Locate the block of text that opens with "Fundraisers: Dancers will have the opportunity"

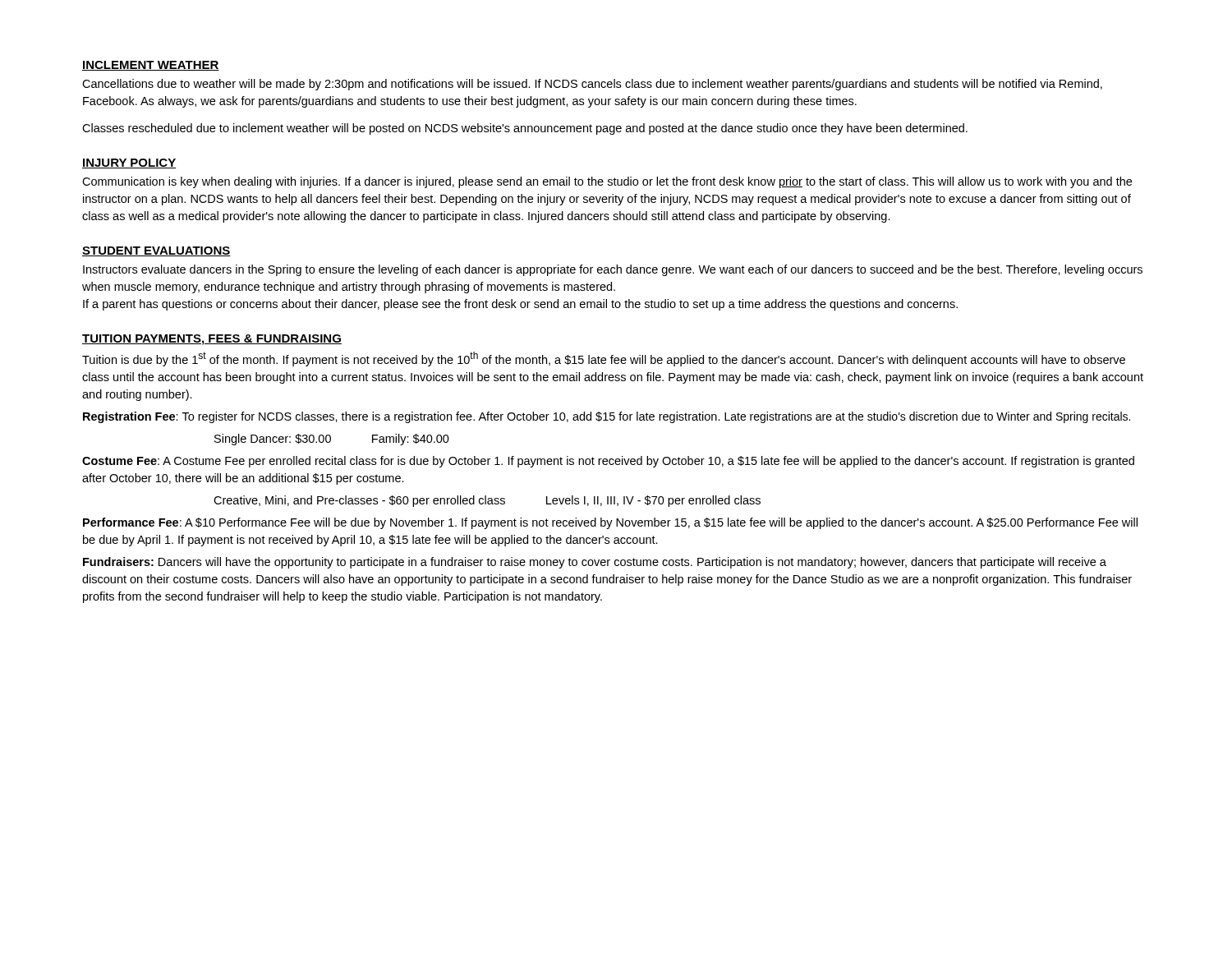[x=607, y=579]
